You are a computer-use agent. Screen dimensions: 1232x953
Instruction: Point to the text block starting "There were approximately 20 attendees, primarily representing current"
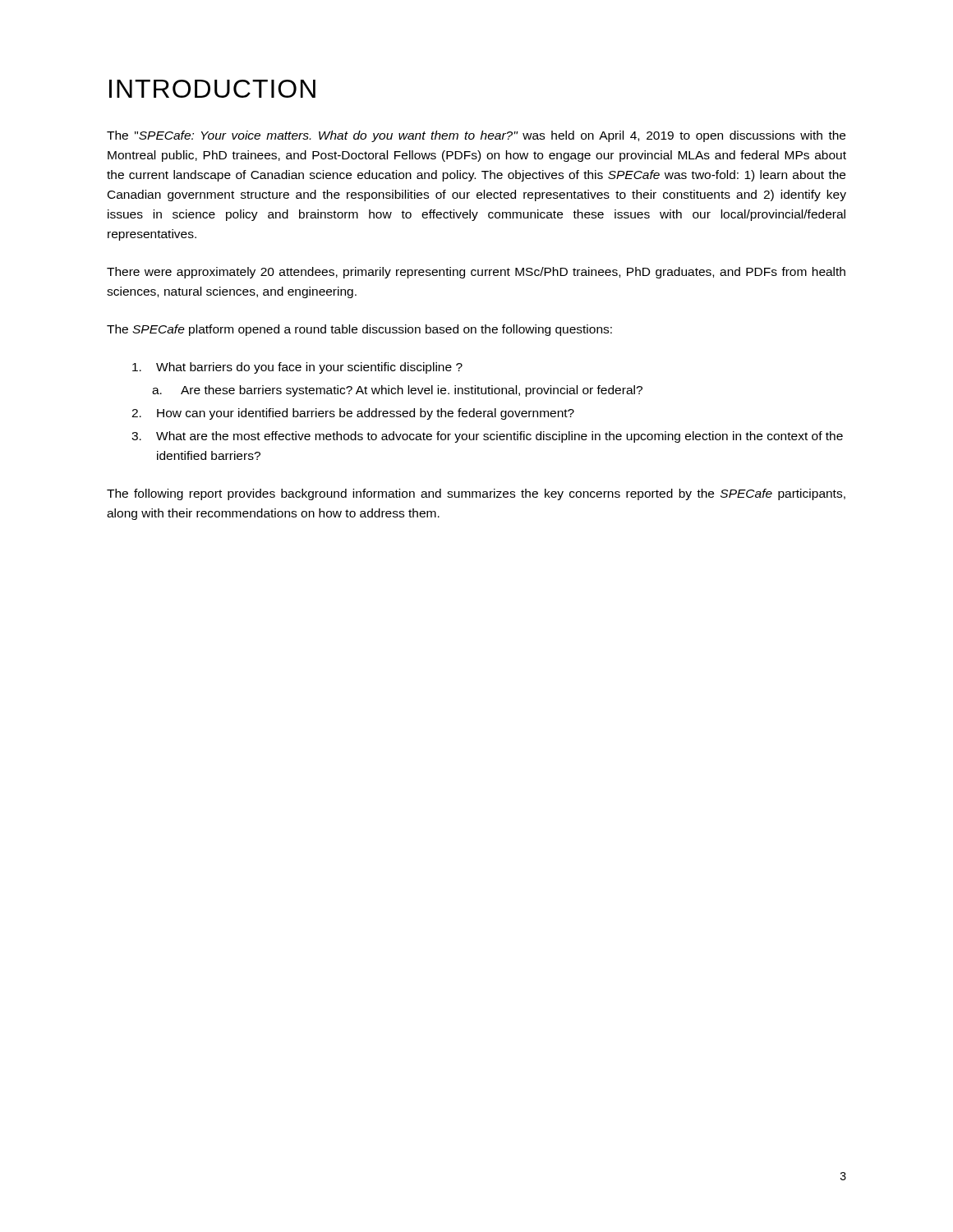click(x=476, y=281)
